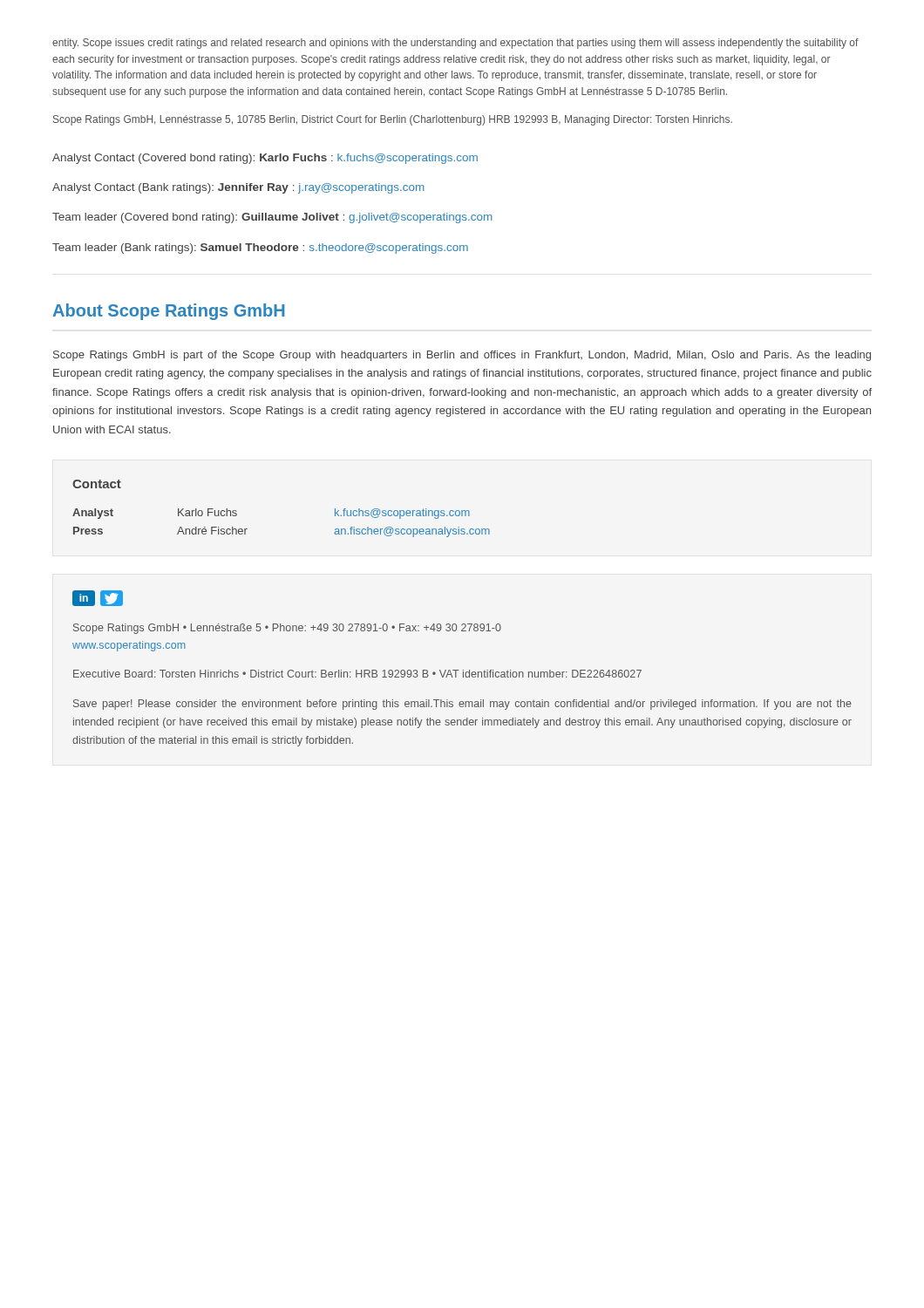Point to the block starting "Scope Ratings GmbH, Lennéstrasse 5, 10785 Berlin, District"
Screen dimensions: 1308x924
393,120
